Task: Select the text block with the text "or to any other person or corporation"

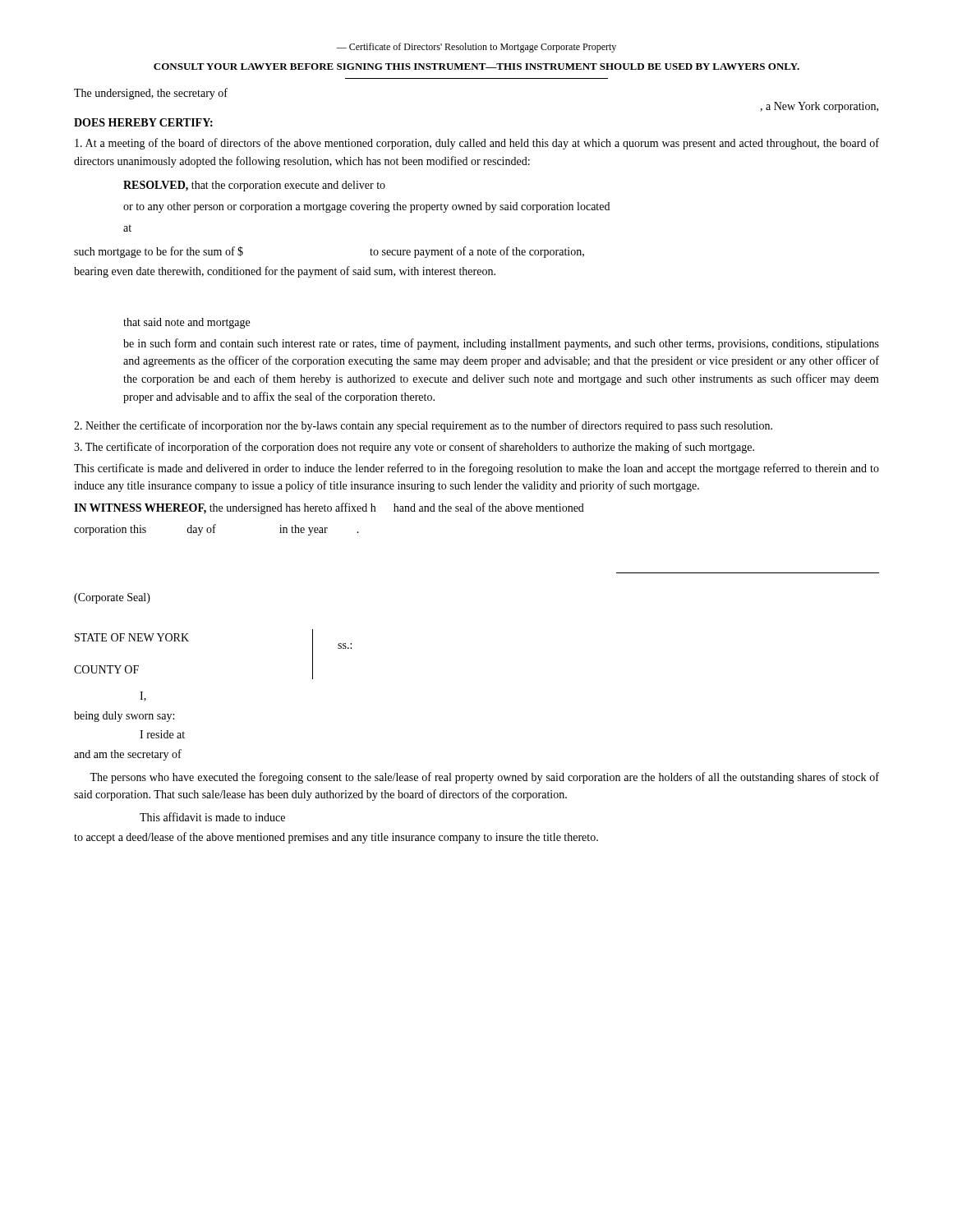Action: [x=367, y=207]
